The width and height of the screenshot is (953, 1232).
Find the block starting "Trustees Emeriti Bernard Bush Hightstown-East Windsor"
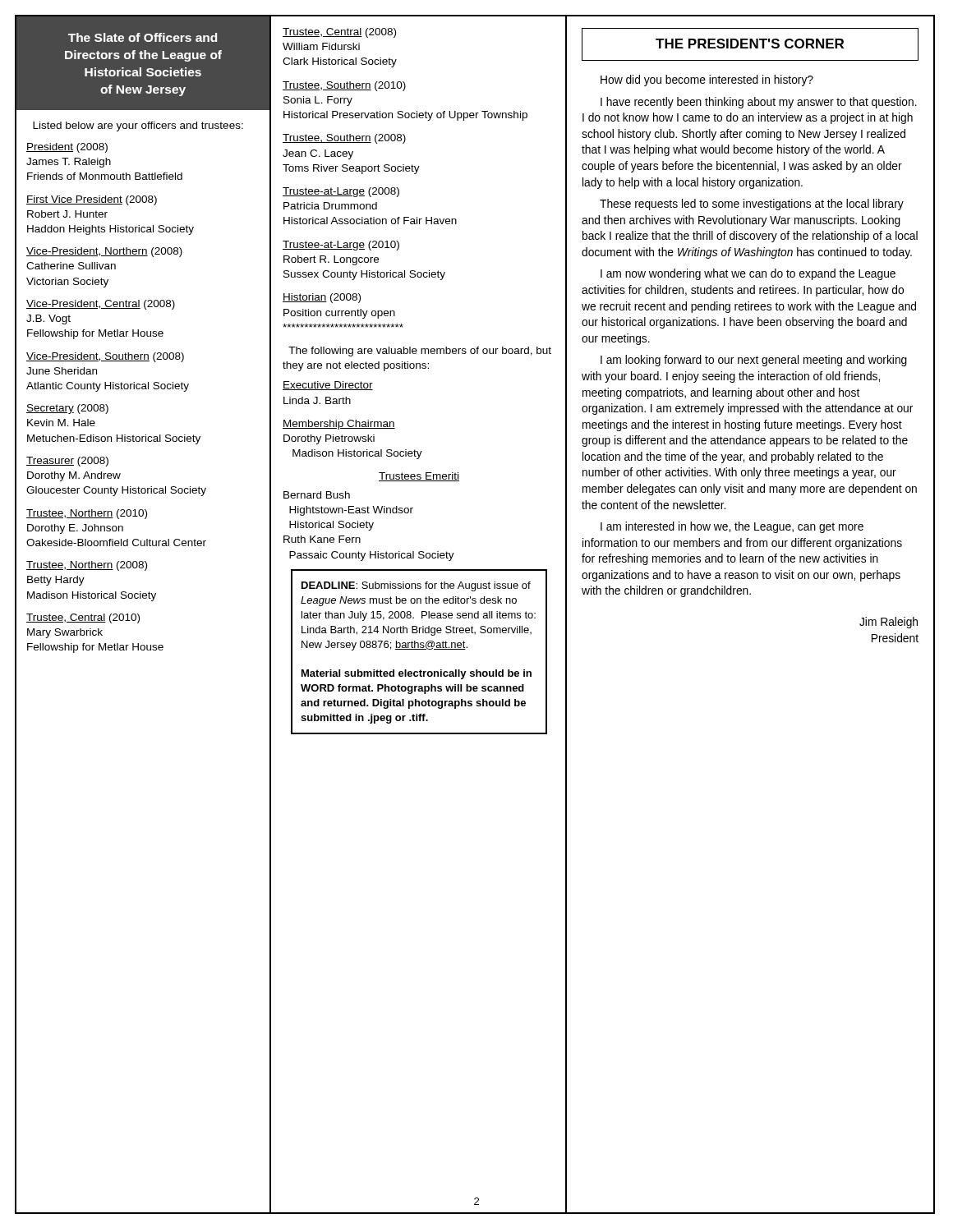tap(419, 515)
